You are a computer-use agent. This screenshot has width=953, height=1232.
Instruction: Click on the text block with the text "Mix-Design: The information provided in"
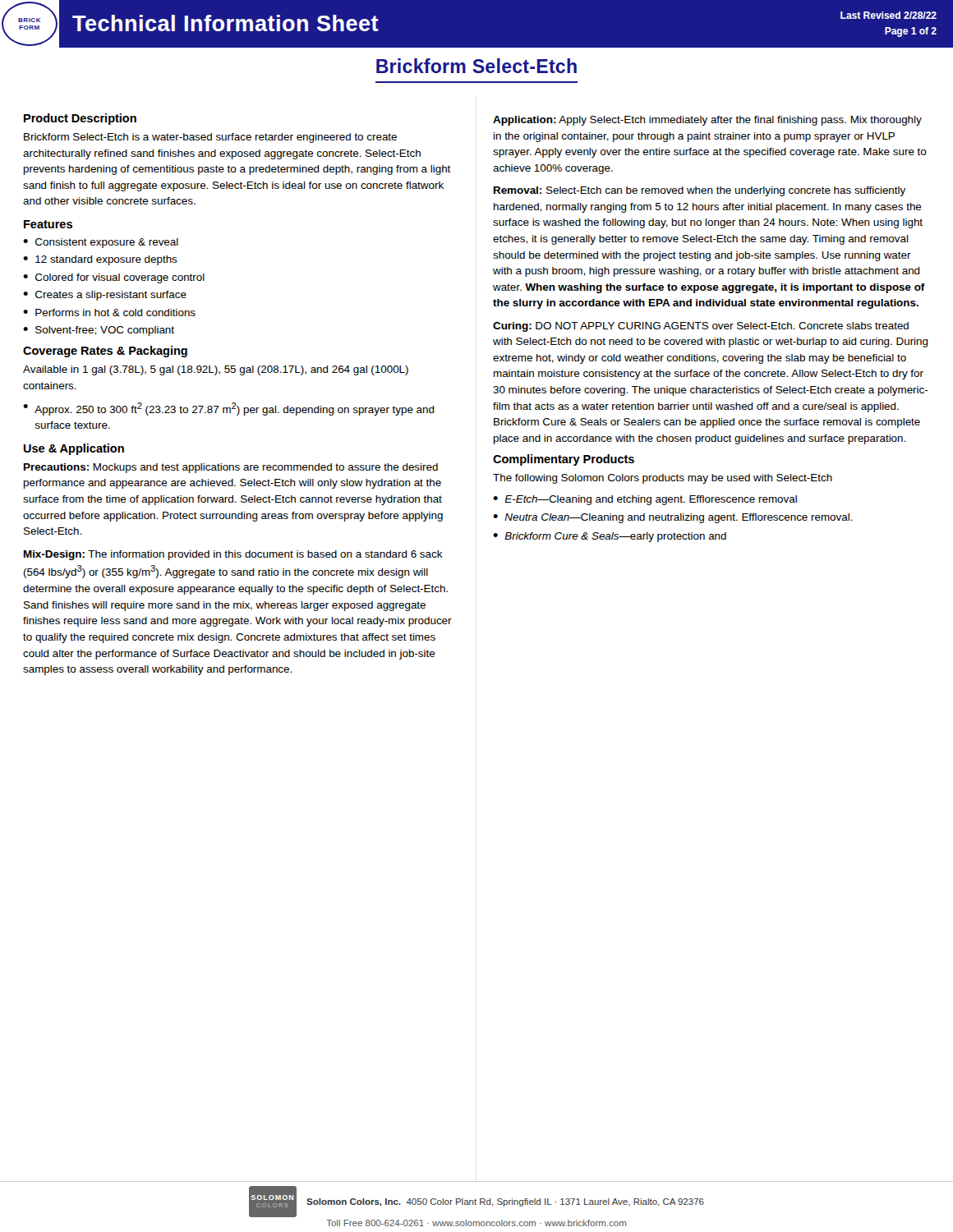(237, 611)
